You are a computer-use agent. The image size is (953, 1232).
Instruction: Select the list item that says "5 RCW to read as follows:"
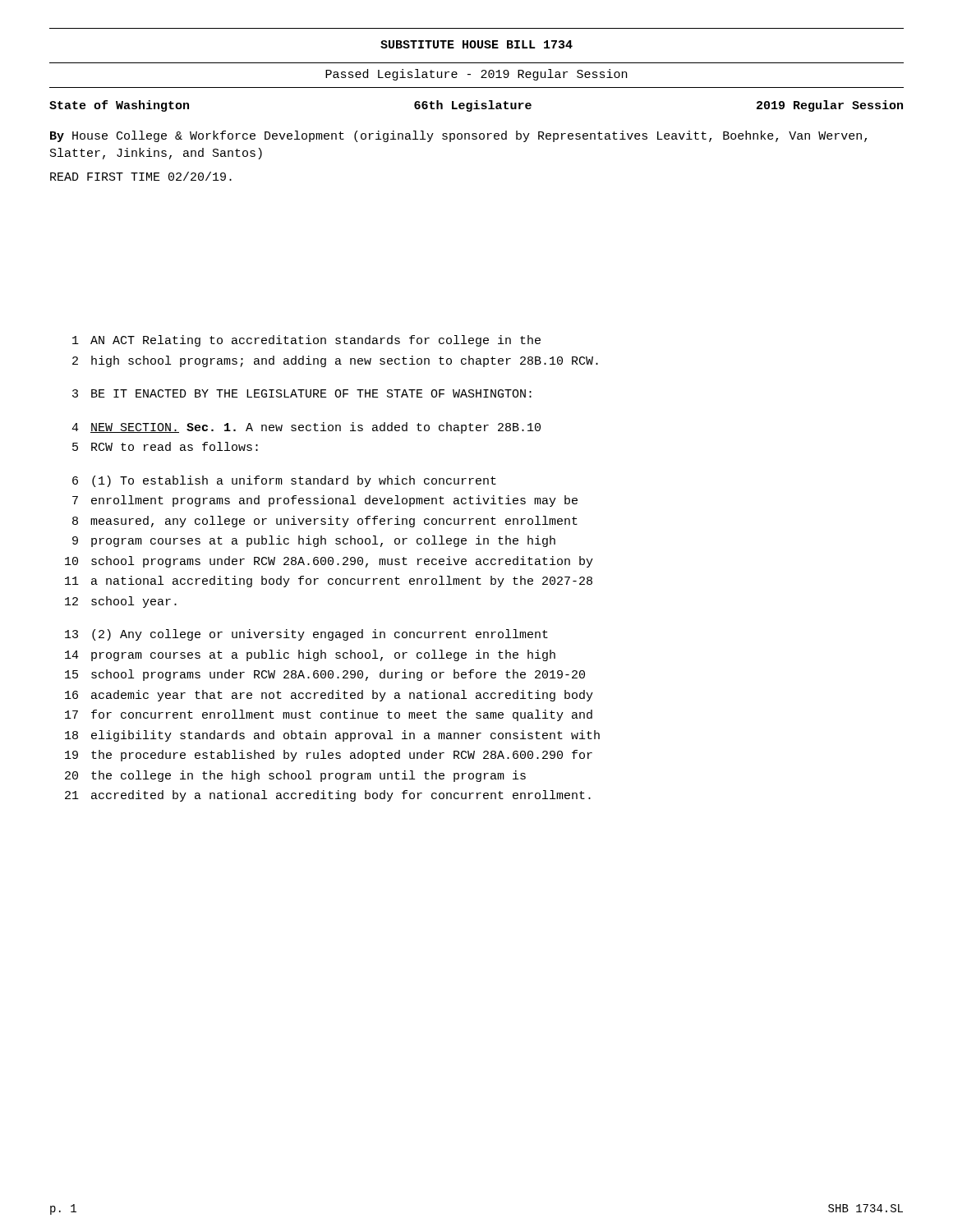coord(165,446)
